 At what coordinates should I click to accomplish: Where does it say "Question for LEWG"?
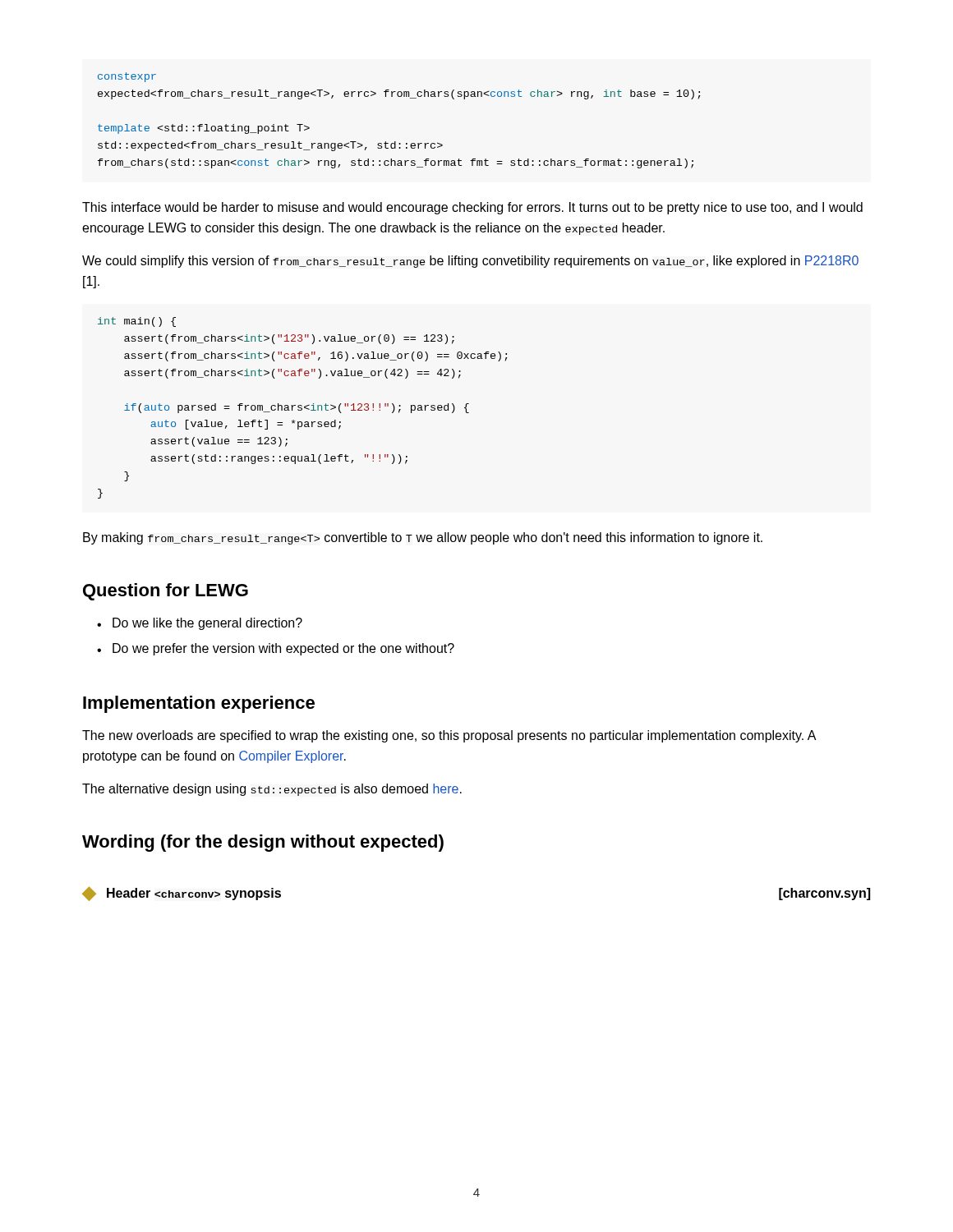165,590
